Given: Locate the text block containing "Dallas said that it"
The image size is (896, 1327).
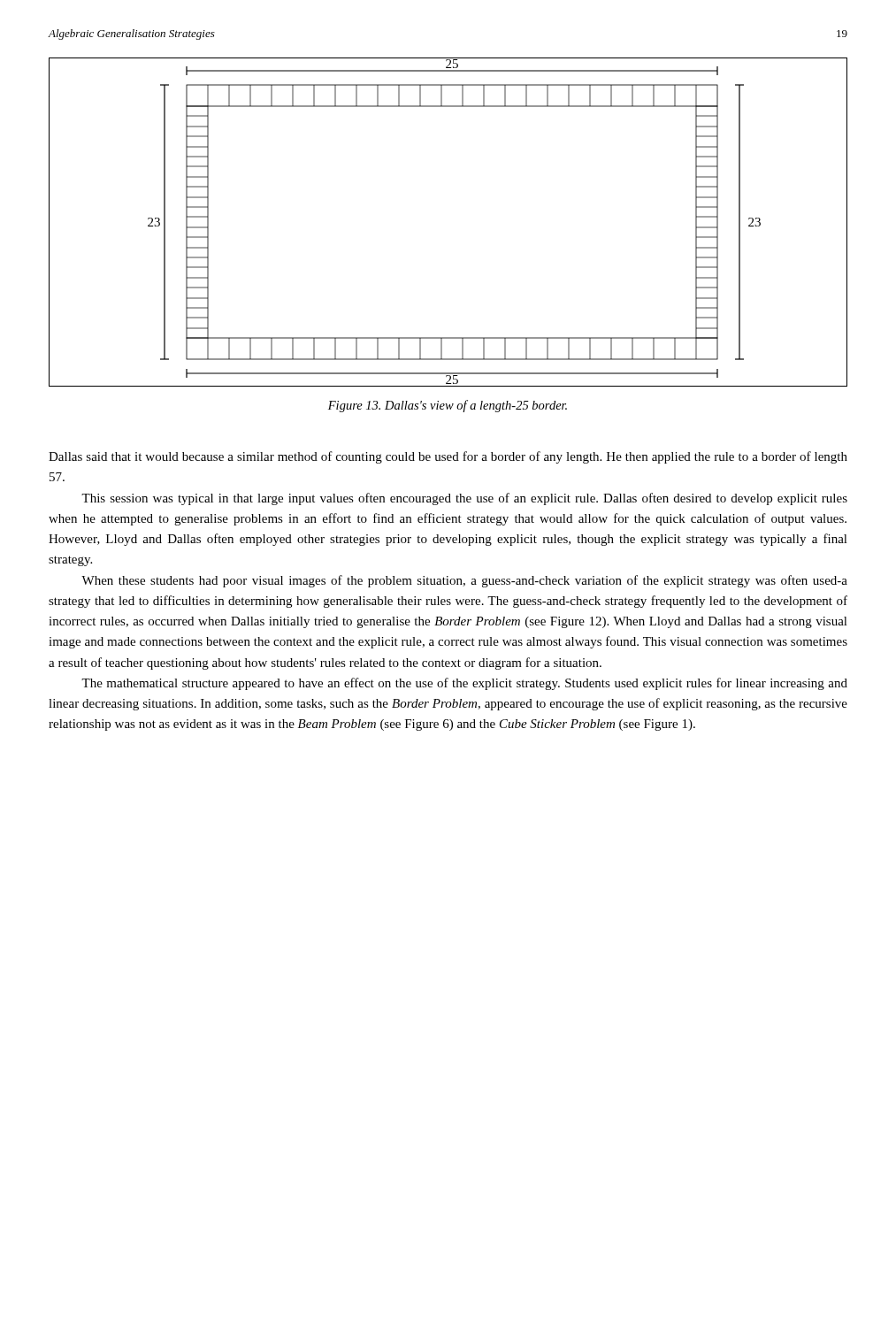Looking at the screenshot, I should pos(448,591).
